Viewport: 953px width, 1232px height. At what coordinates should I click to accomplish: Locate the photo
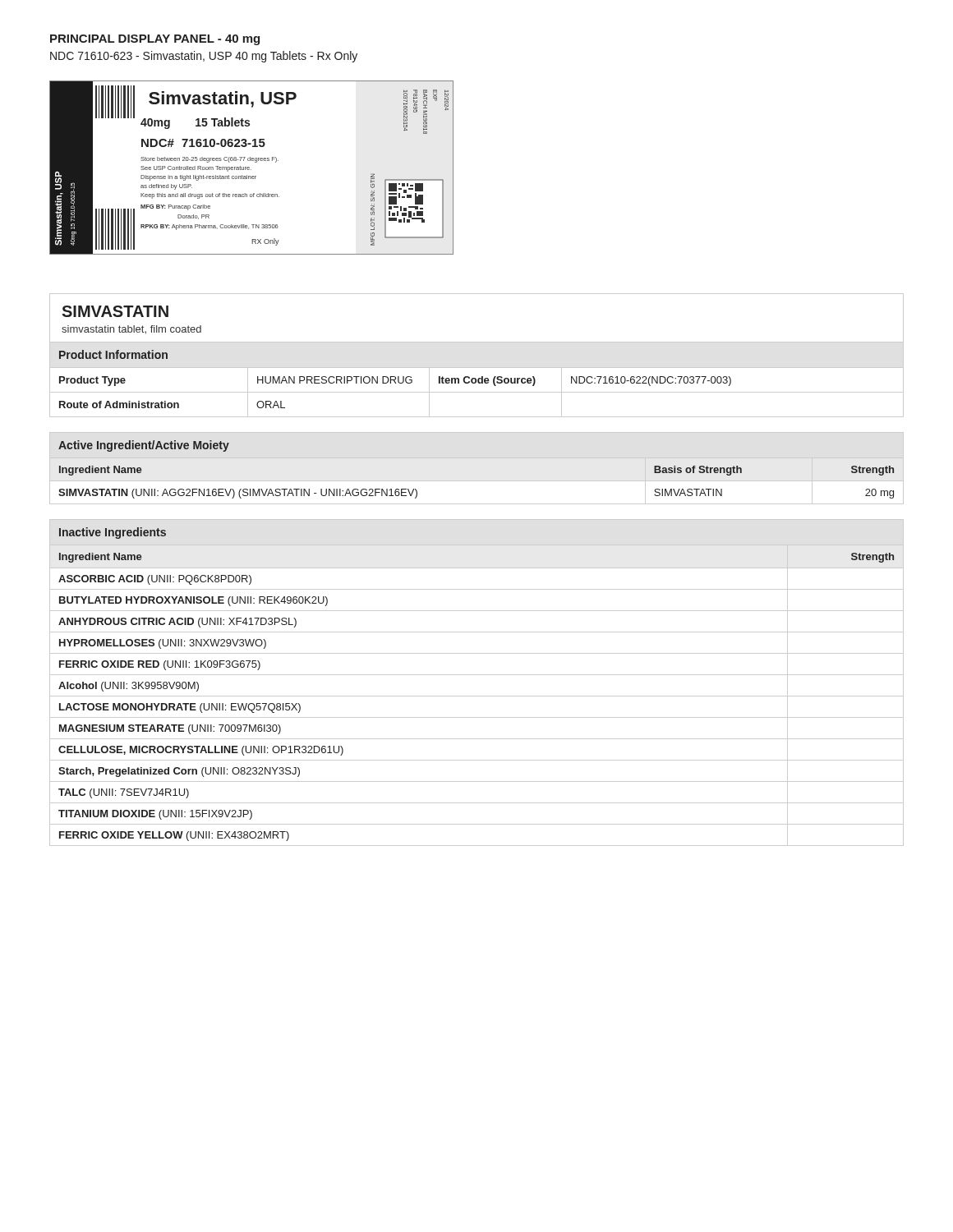tap(251, 168)
